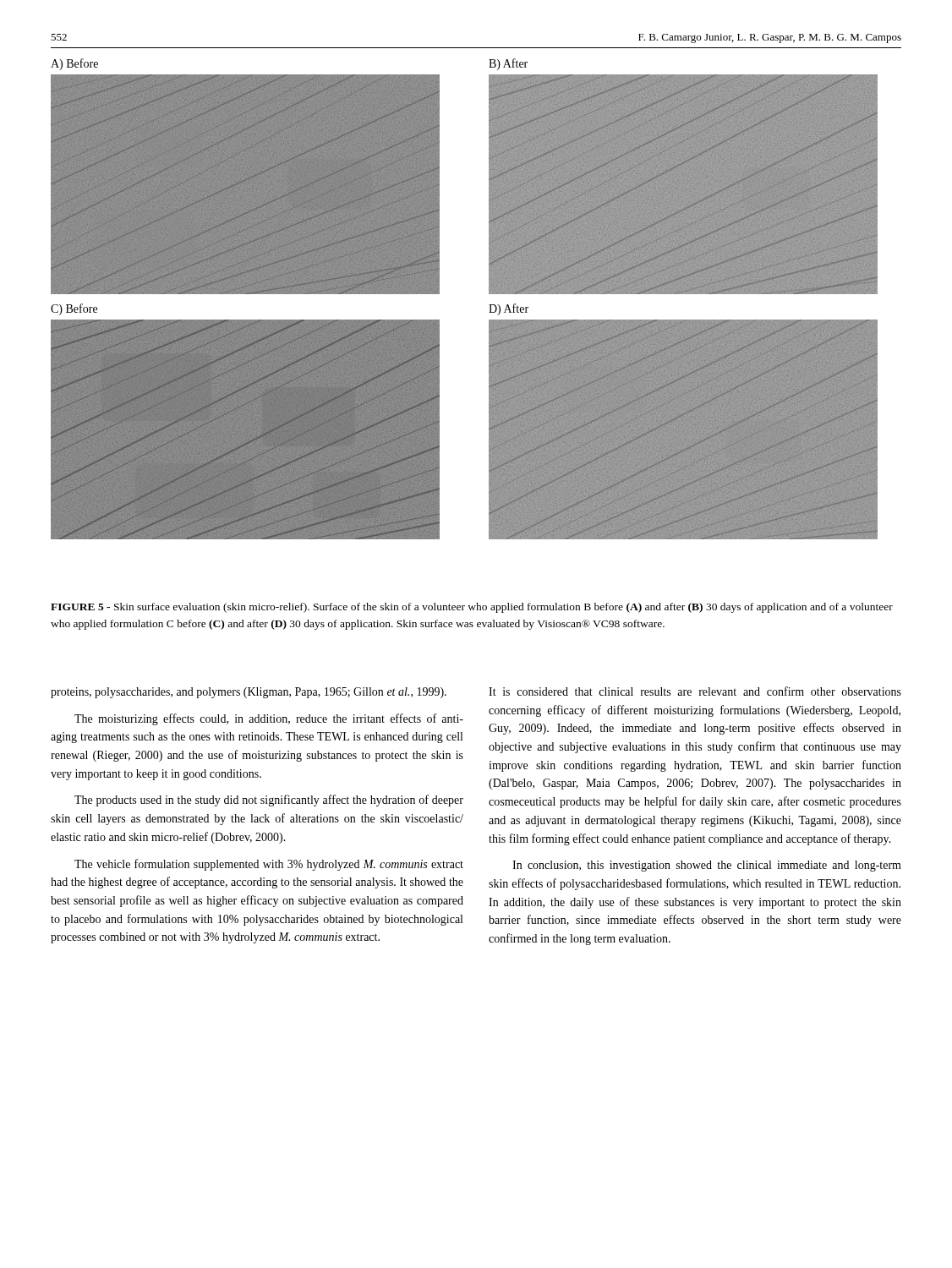Where is the caption that starts "FIGURE 5 -"?

point(472,615)
